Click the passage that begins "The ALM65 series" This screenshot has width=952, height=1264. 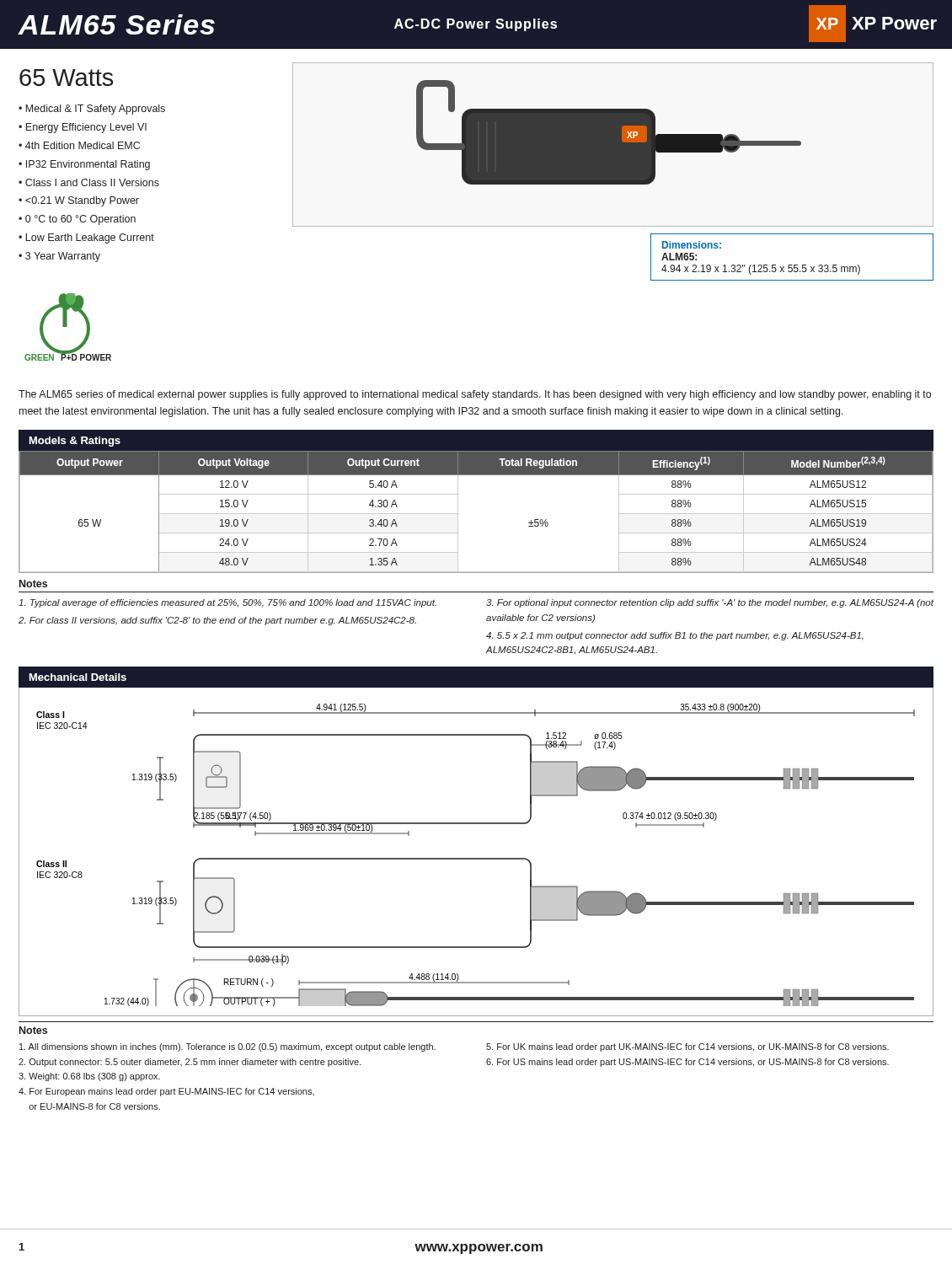(475, 403)
